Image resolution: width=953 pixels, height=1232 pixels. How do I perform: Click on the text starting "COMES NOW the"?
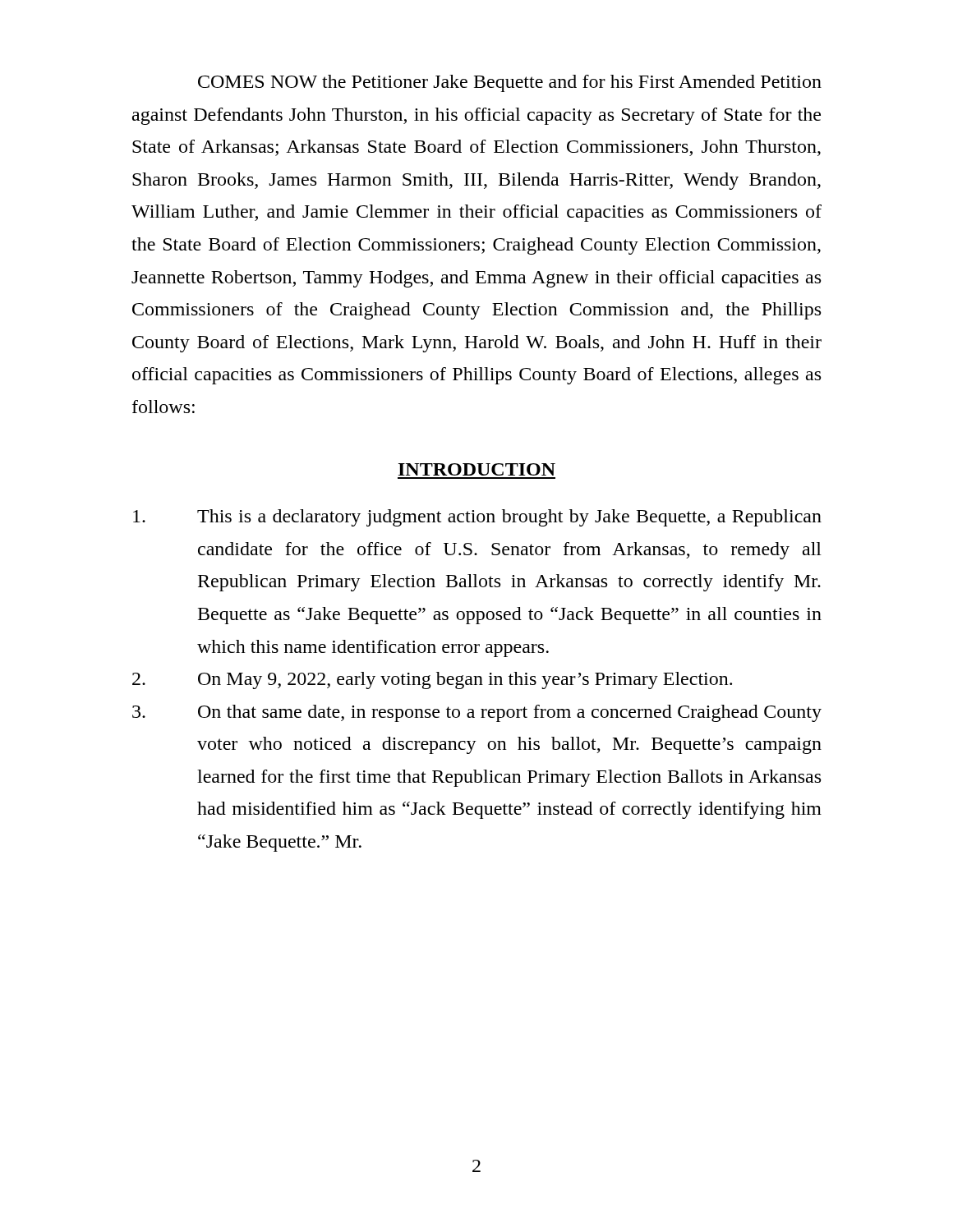pos(476,244)
